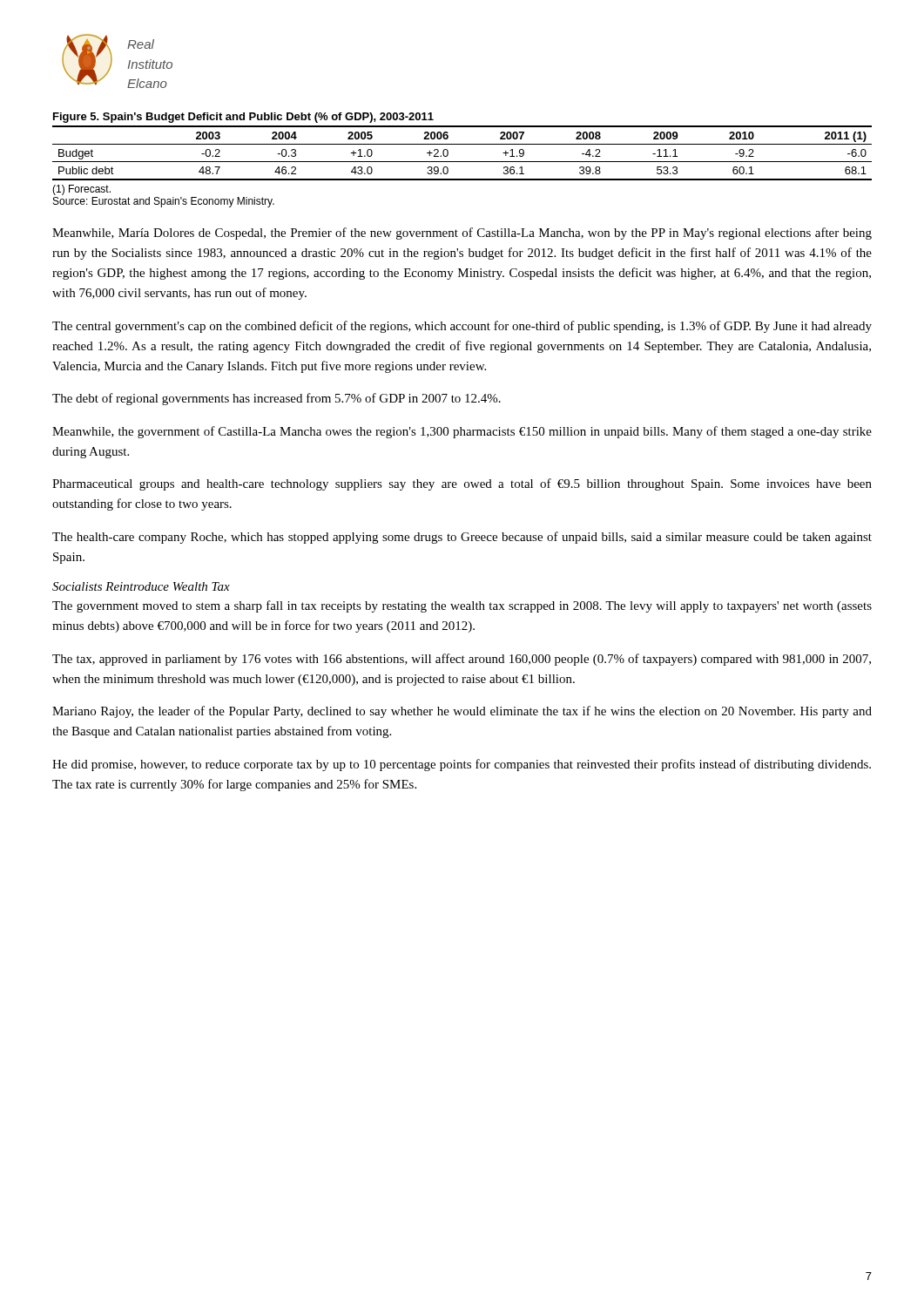Select a logo
This screenshot has height=1307, width=924.
(x=462, y=60)
